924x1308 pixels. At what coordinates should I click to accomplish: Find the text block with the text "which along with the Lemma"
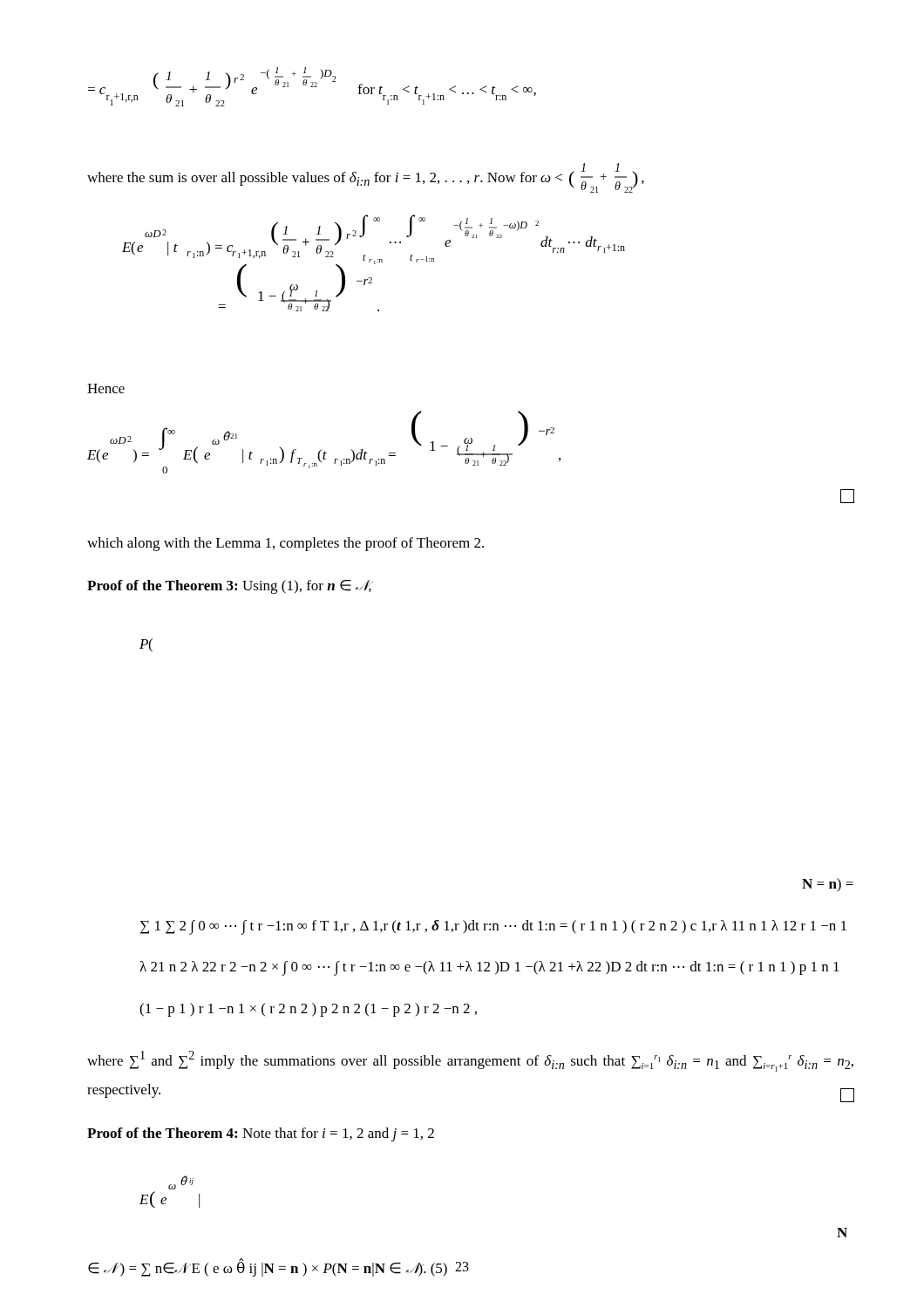pyautogui.click(x=286, y=543)
